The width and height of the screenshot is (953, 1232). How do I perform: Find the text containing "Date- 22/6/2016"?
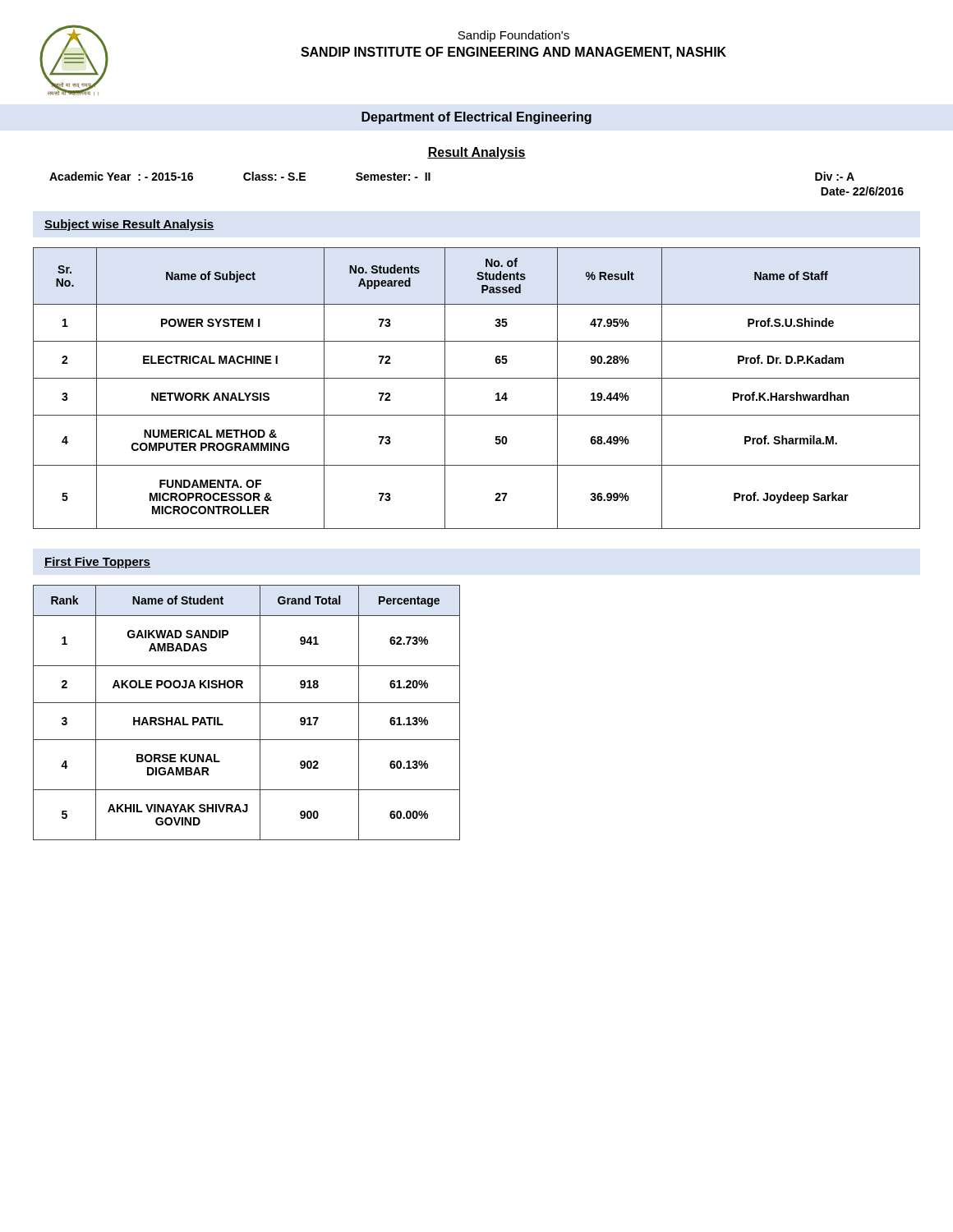point(862,191)
